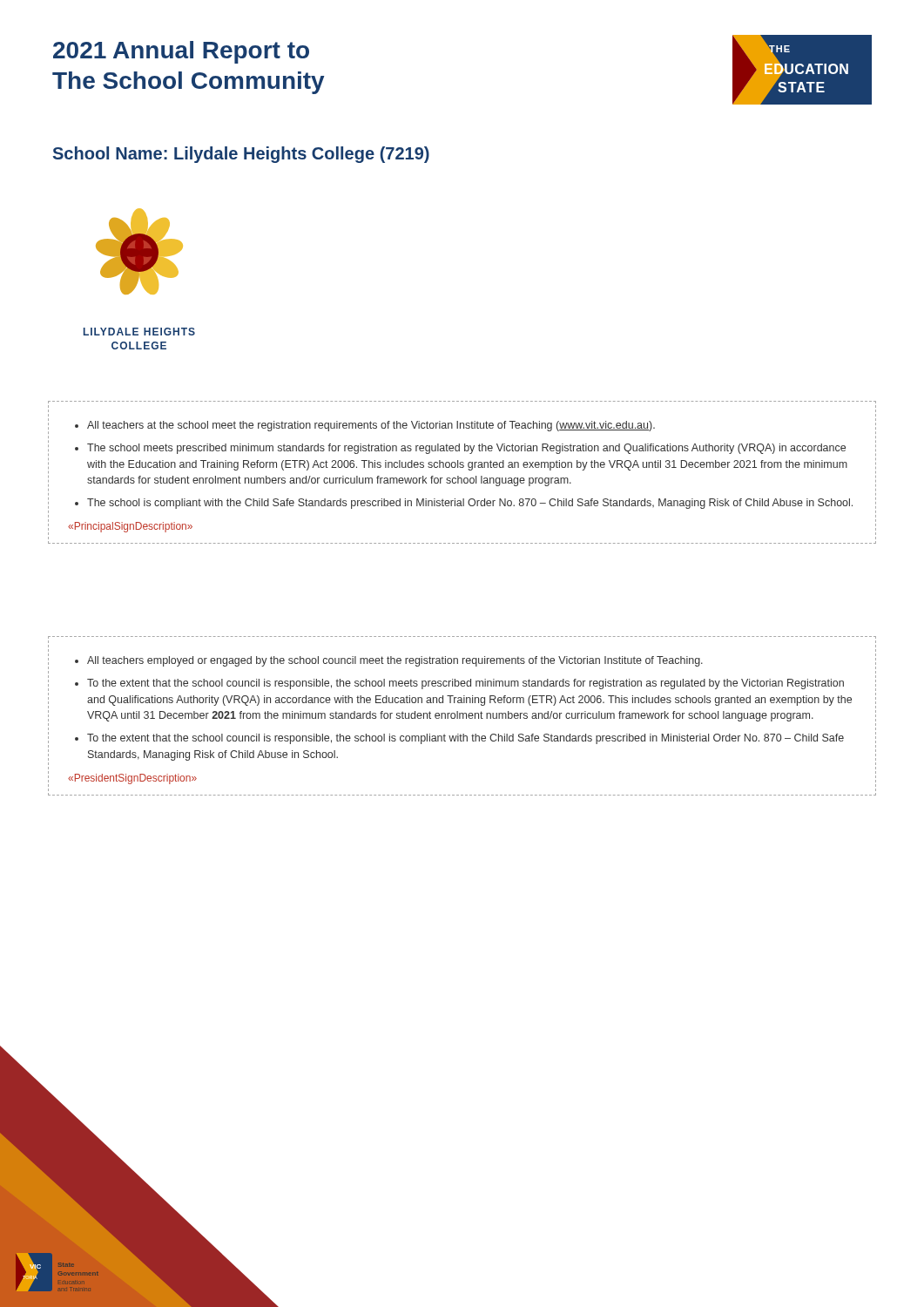Select the region starting "The school is compliant with the"
The image size is (924, 1307).
click(470, 503)
